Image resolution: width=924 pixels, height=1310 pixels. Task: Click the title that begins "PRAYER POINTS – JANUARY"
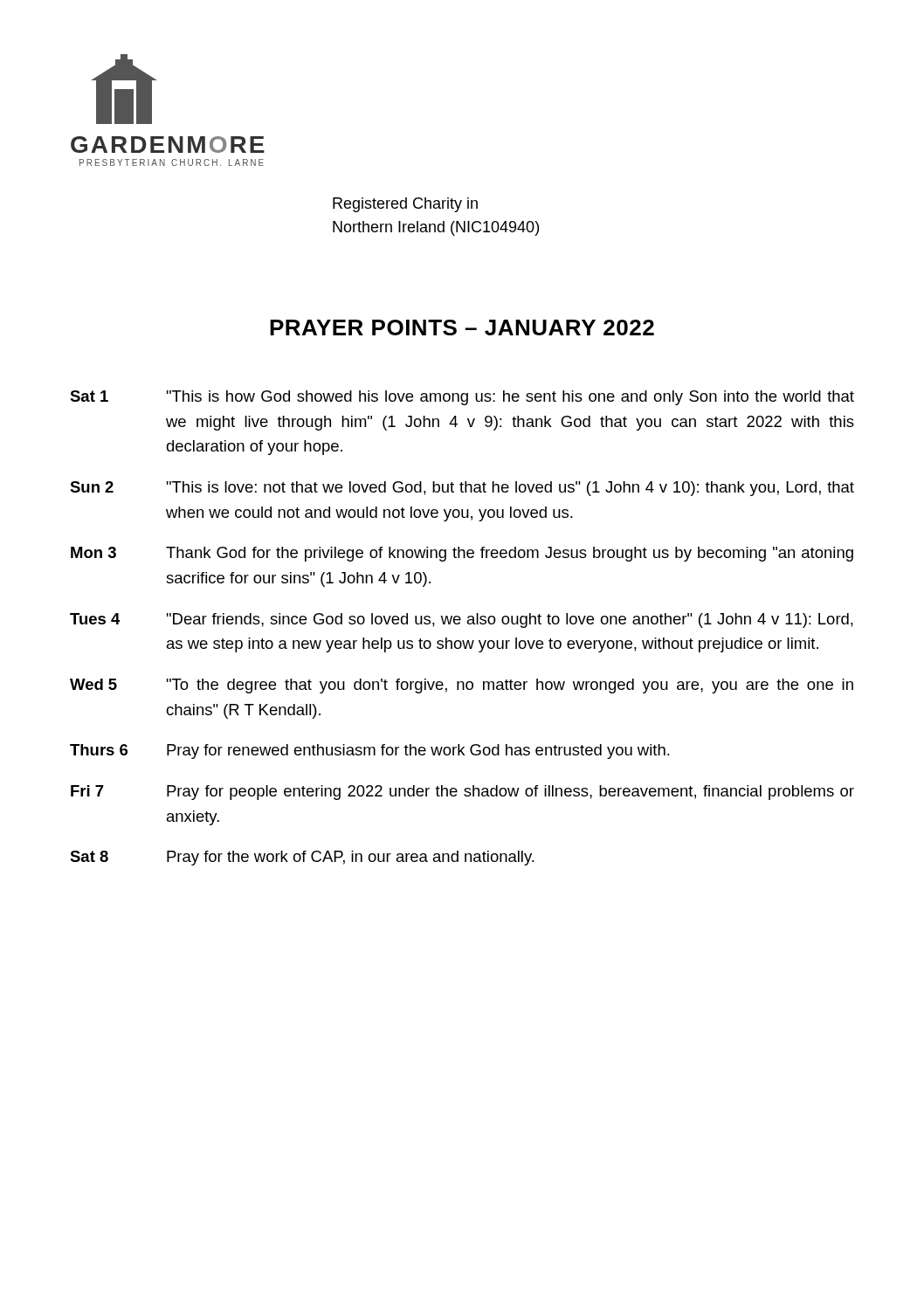click(x=462, y=328)
